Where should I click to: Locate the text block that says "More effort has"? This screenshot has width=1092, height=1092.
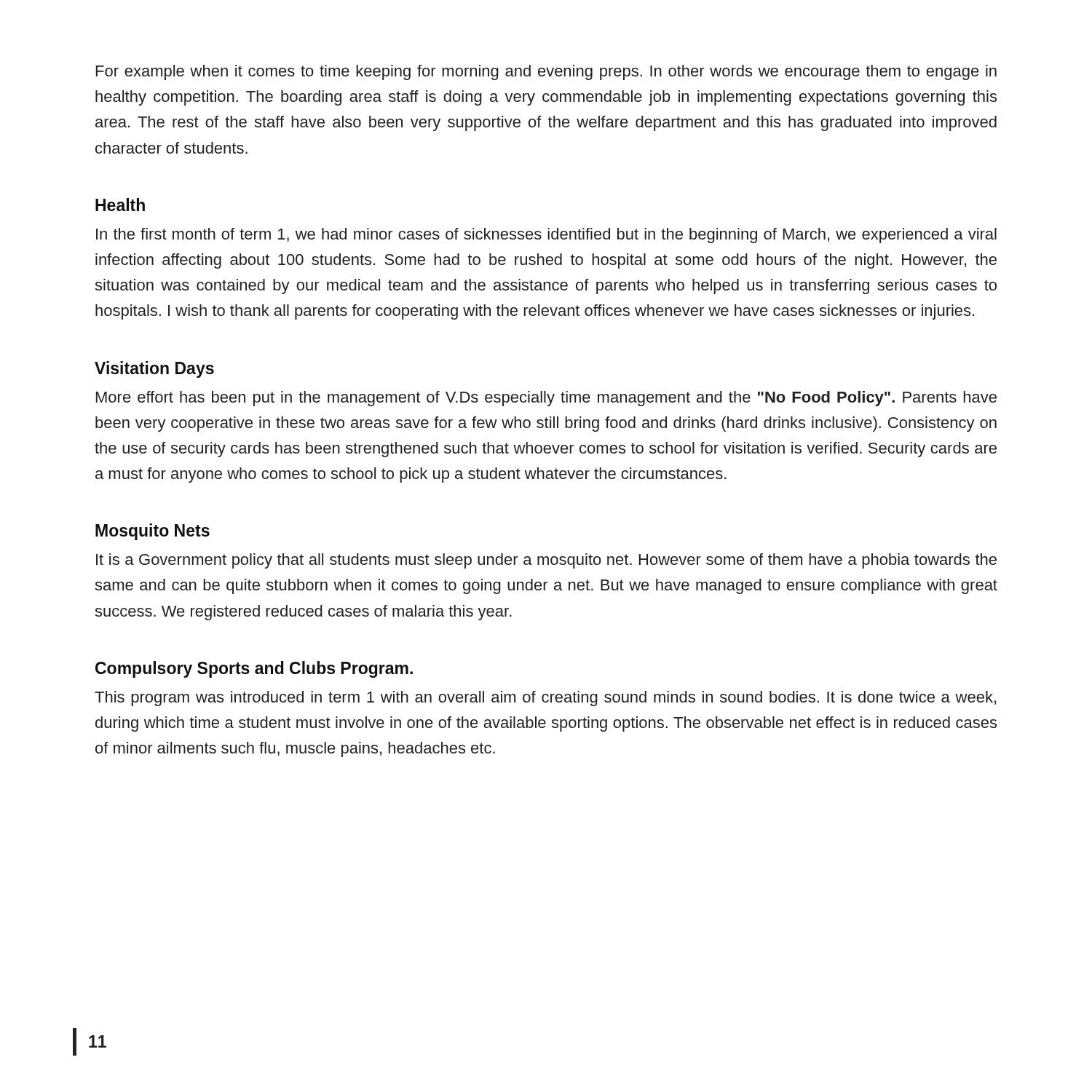tap(546, 435)
